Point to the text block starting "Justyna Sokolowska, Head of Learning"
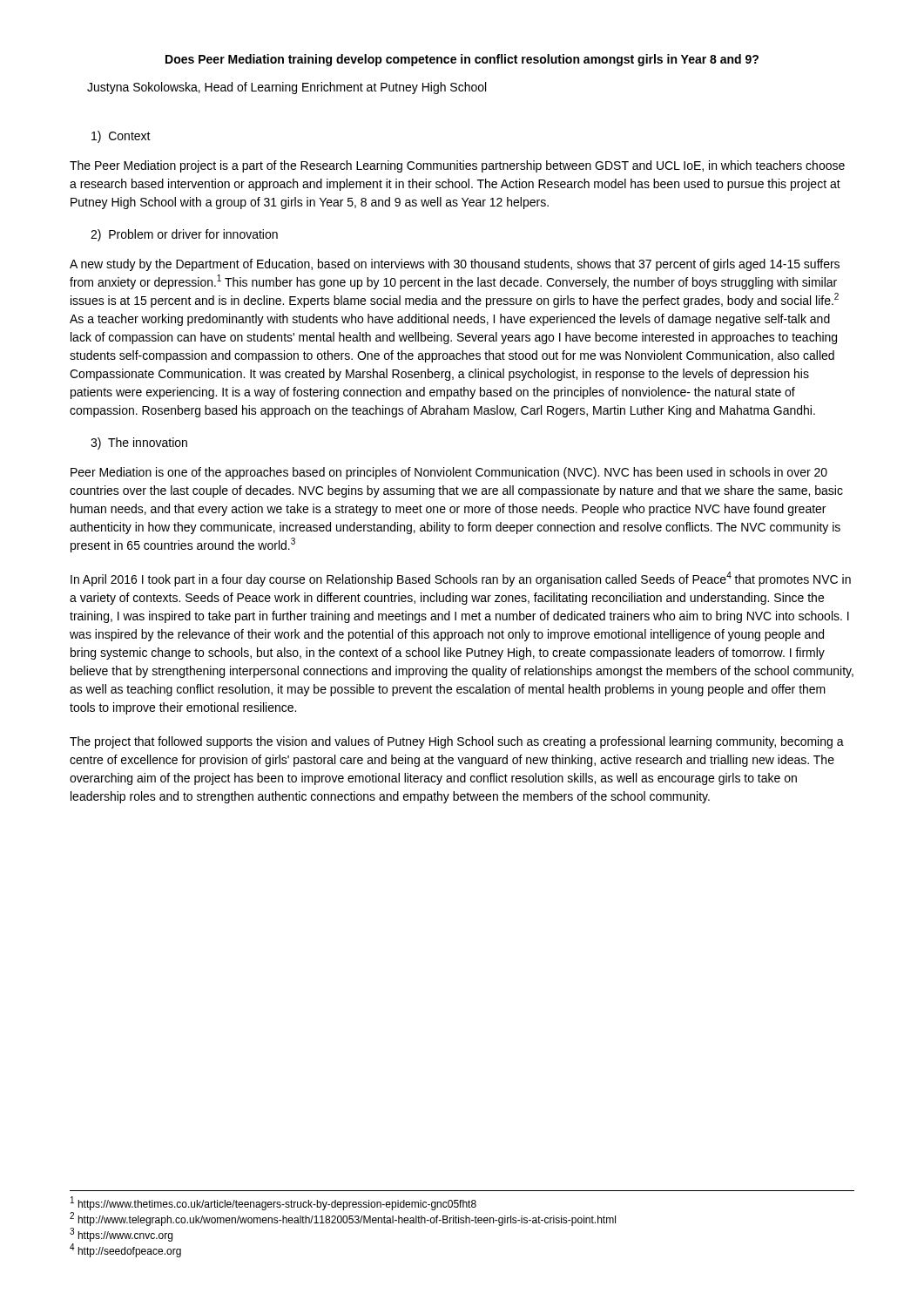924x1307 pixels. coord(287,87)
